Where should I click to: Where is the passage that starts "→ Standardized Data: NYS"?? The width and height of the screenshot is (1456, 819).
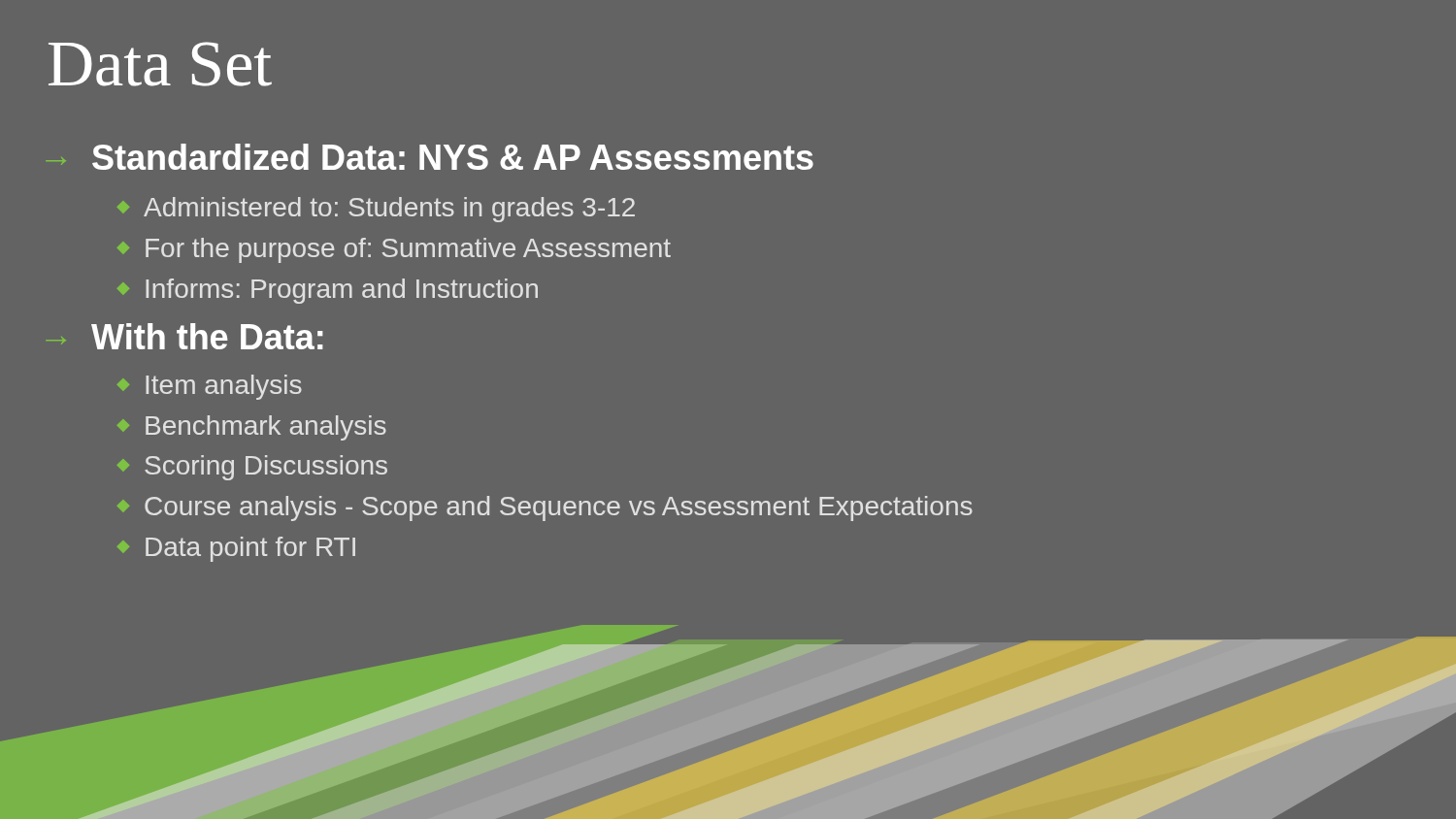(x=427, y=158)
